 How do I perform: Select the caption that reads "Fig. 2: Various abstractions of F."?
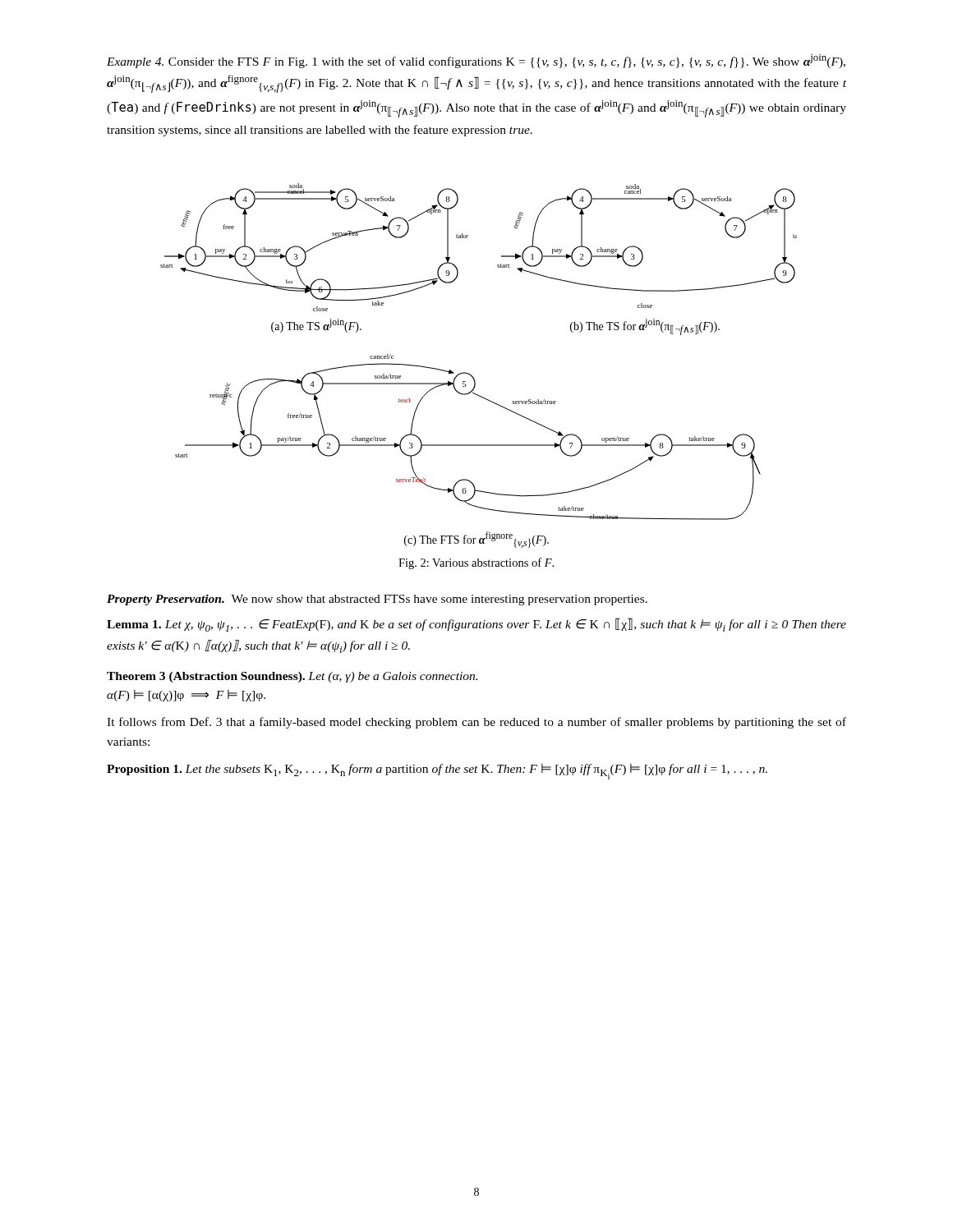[x=476, y=562]
